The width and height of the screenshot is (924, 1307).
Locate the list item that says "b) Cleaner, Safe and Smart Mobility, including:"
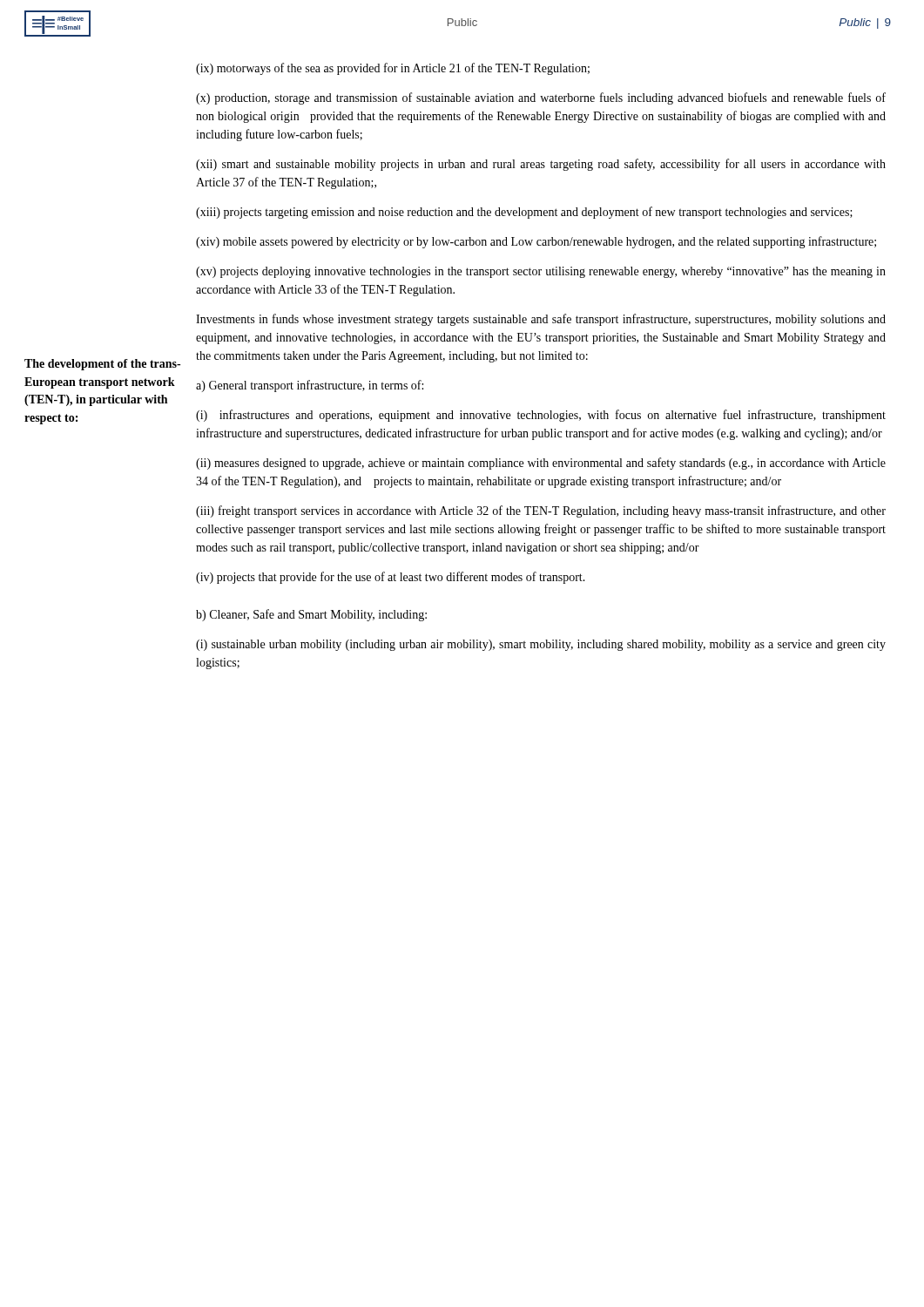pyautogui.click(x=312, y=615)
